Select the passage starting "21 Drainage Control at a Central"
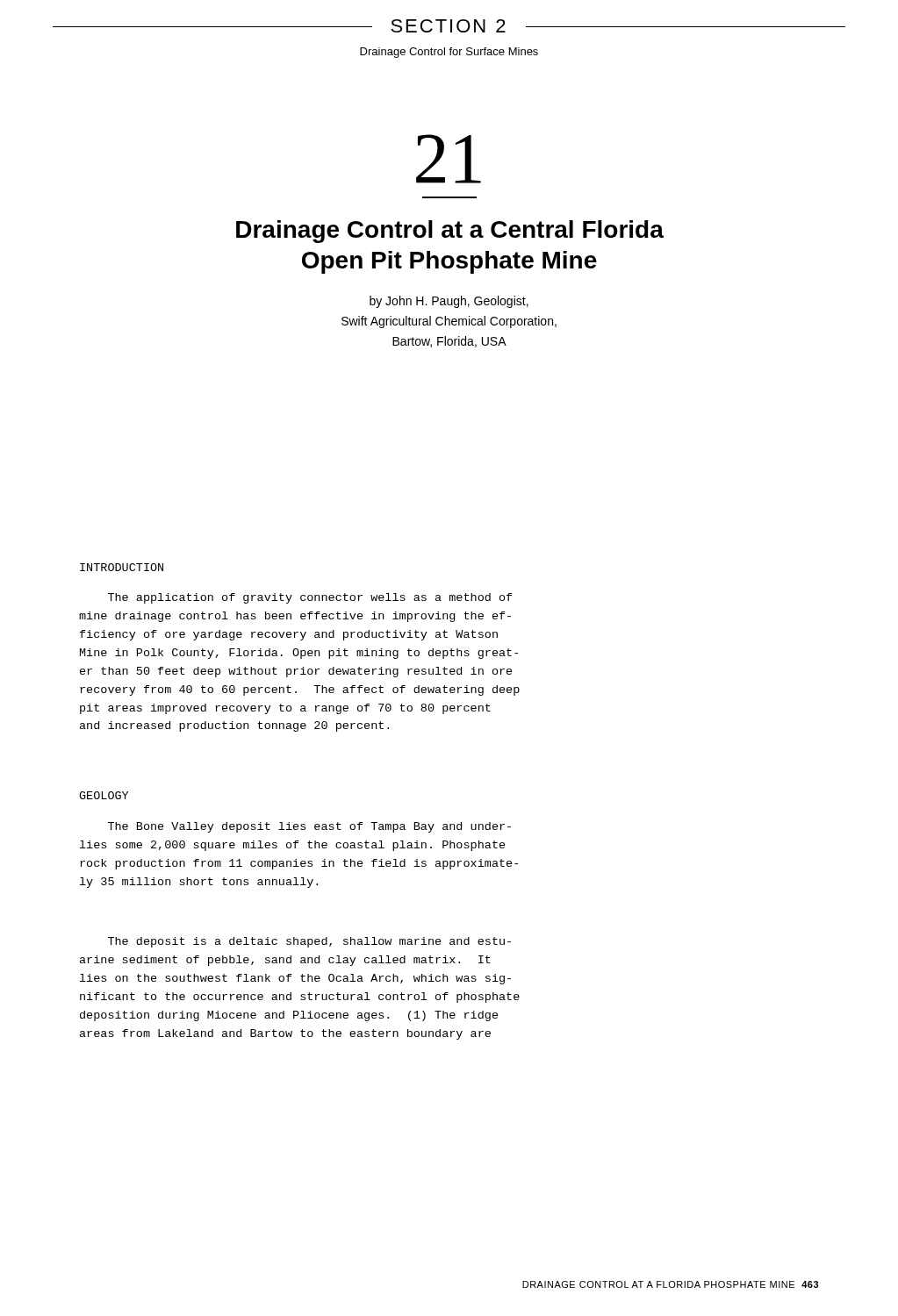898x1316 pixels. point(449,237)
